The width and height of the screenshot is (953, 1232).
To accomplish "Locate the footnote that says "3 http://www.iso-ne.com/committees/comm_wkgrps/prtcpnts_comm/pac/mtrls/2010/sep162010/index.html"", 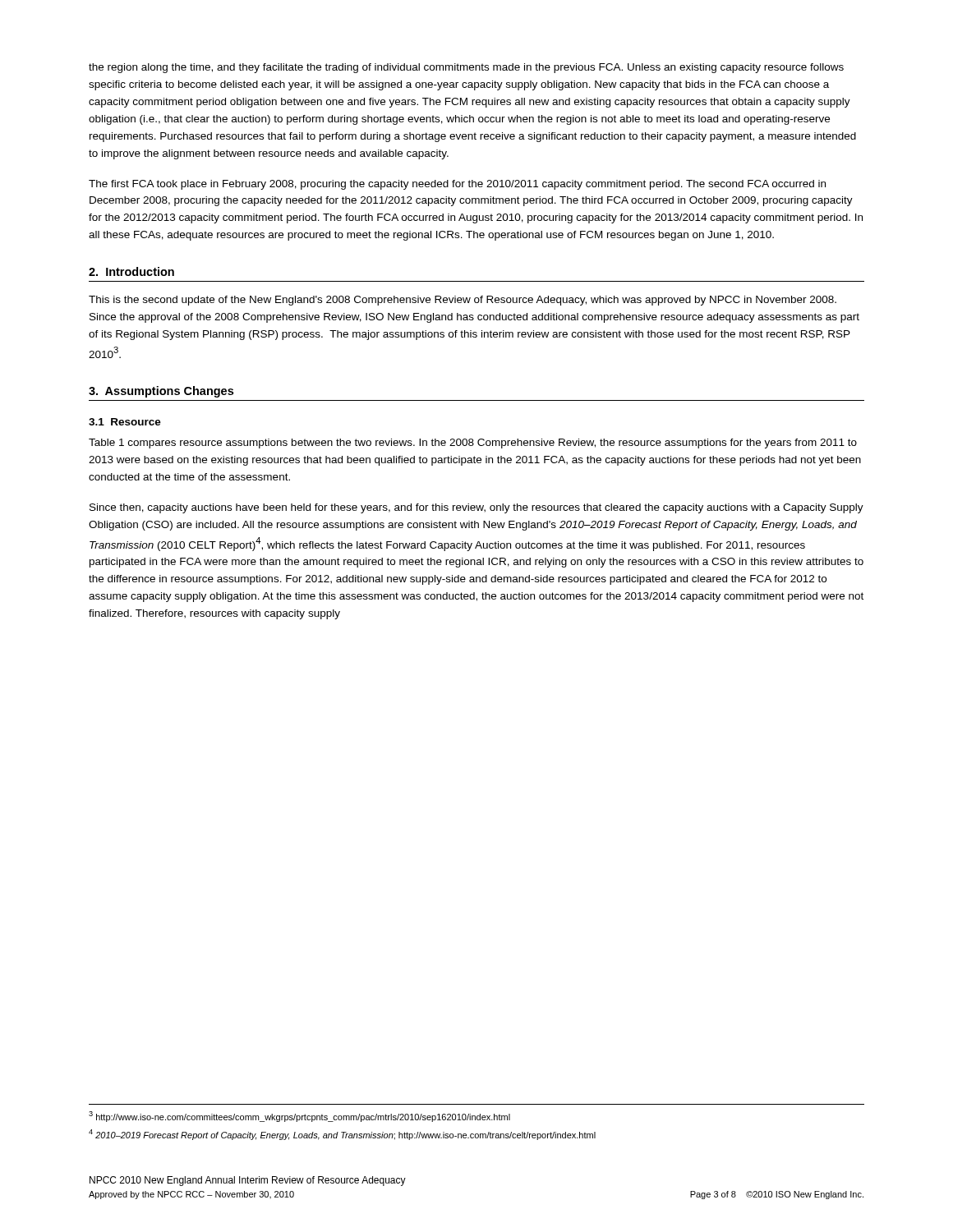I will coord(300,1115).
